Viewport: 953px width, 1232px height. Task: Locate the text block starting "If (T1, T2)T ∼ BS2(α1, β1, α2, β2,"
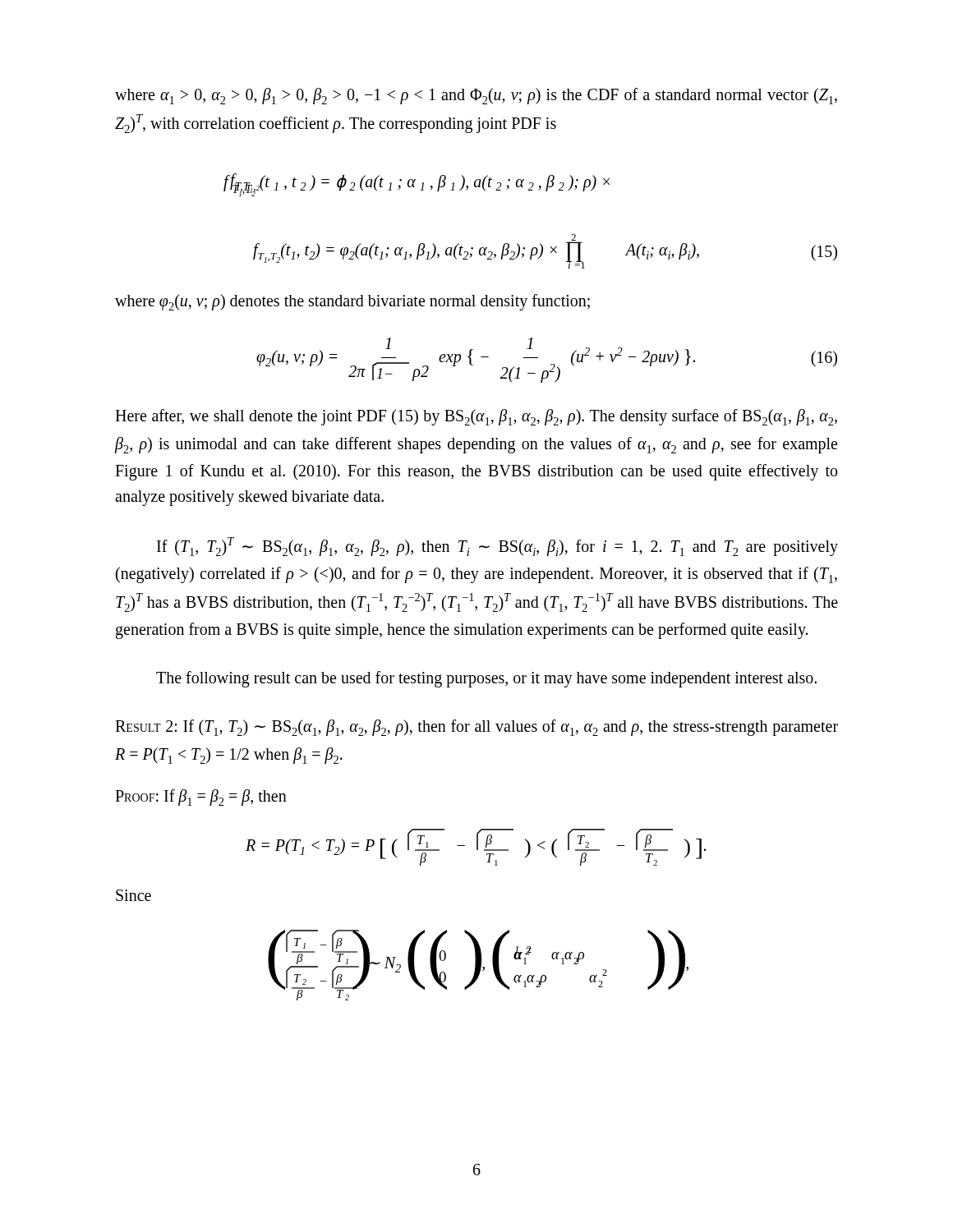(476, 587)
